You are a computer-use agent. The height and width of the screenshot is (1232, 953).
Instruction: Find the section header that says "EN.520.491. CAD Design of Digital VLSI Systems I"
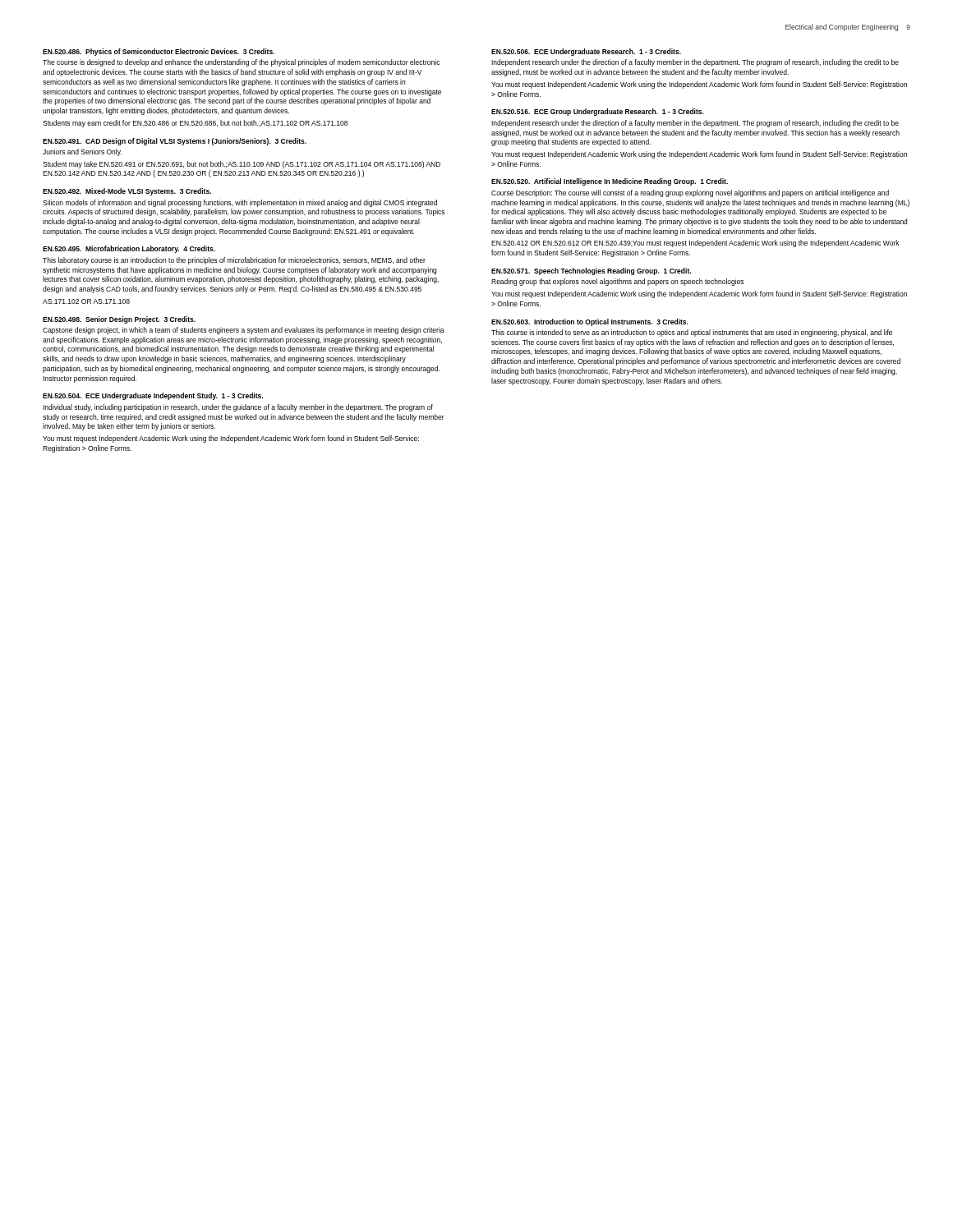[244, 158]
